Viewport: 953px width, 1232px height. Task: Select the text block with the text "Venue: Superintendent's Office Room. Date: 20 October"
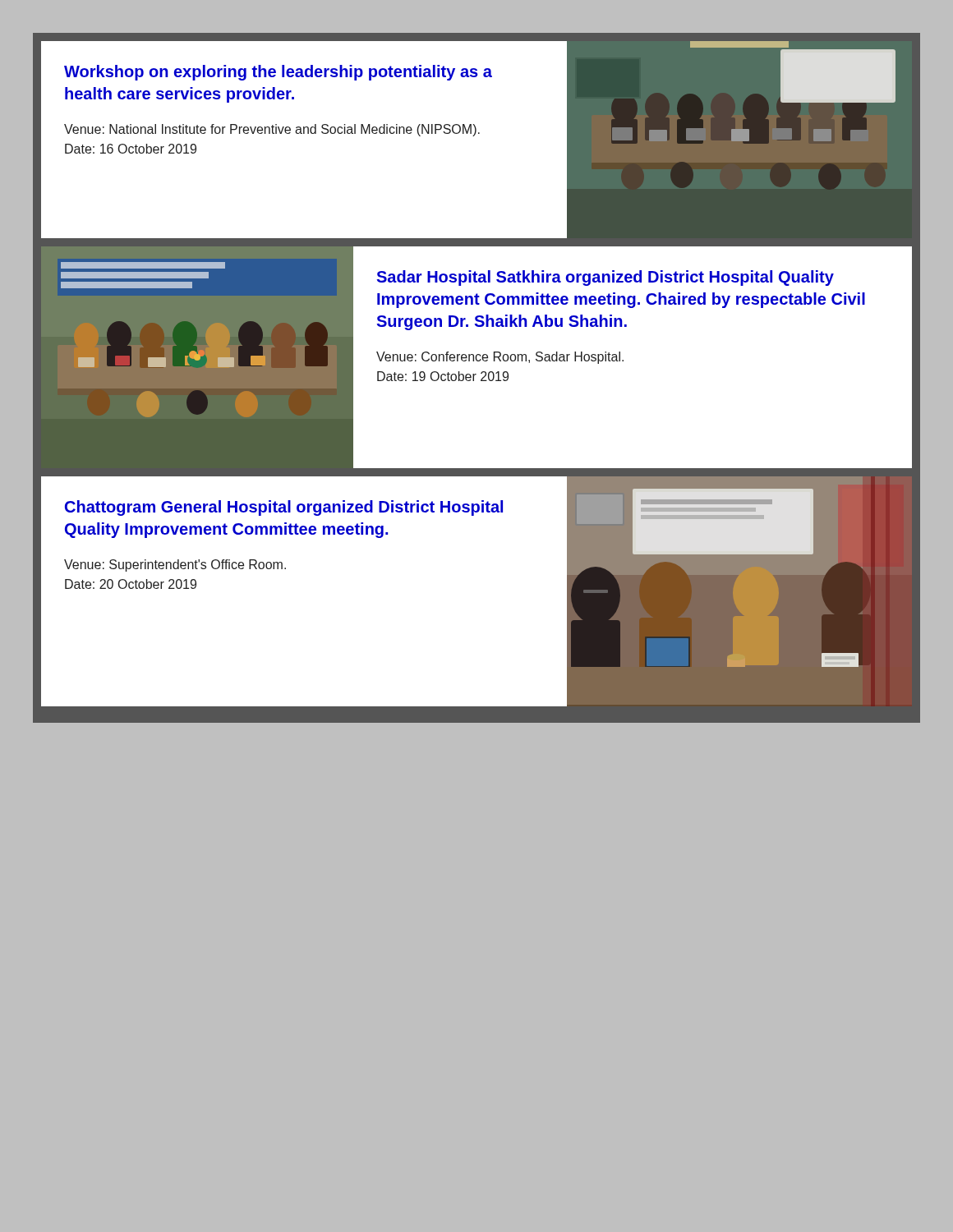pyautogui.click(x=176, y=575)
